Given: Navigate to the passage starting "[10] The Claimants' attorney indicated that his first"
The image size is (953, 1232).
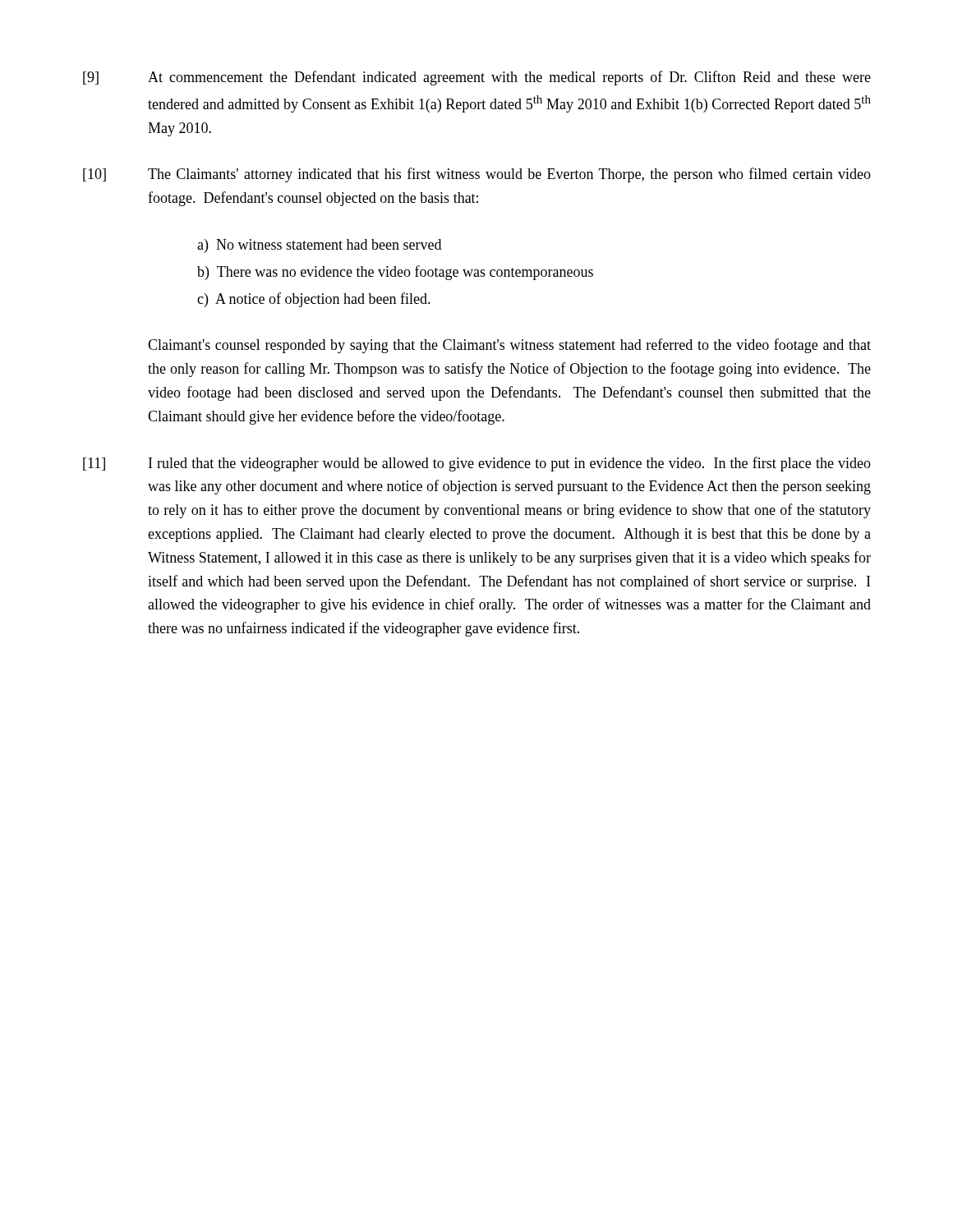Looking at the screenshot, I should [x=476, y=187].
